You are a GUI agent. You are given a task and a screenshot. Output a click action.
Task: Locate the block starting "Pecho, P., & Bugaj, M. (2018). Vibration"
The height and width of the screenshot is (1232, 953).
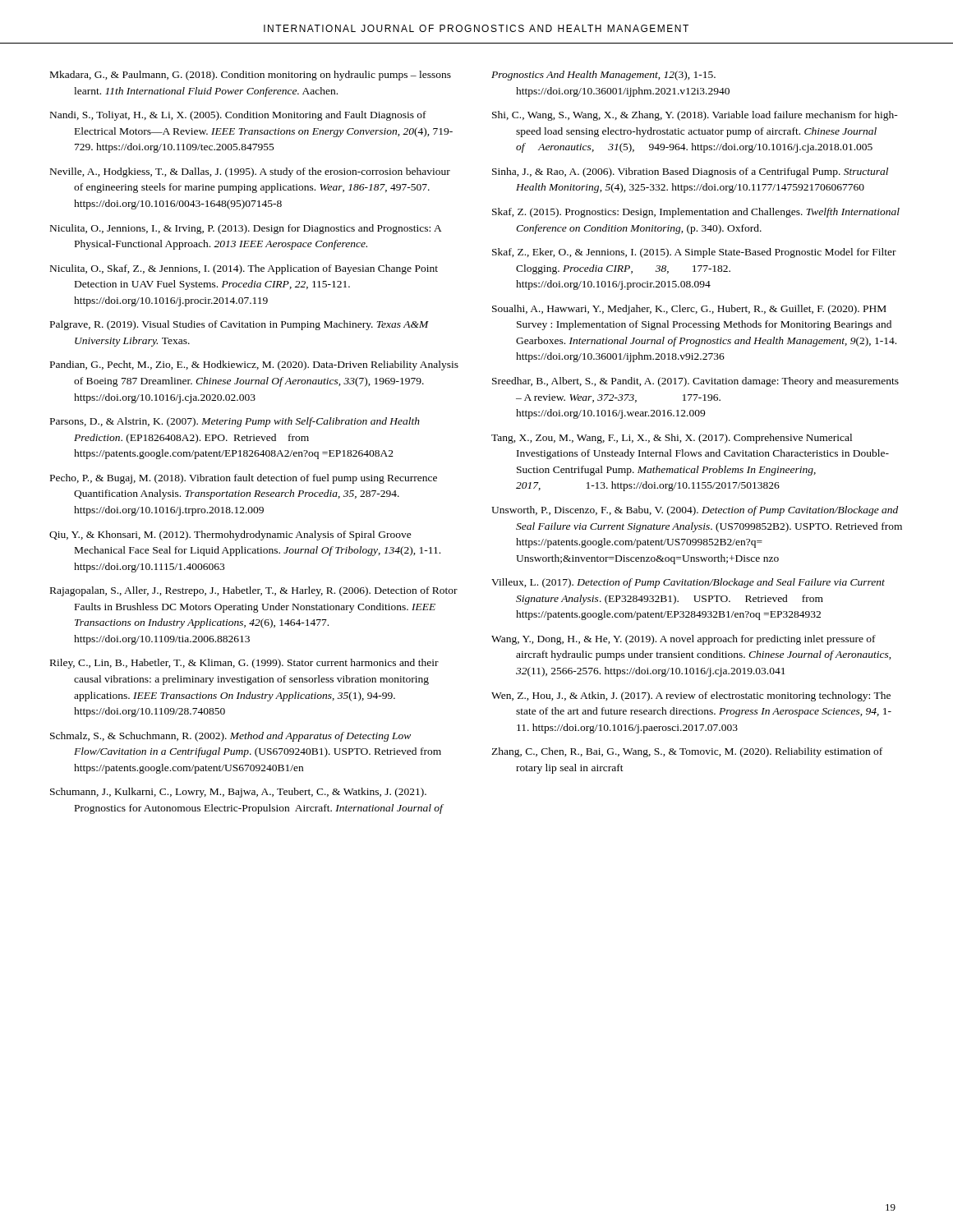coord(243,493)
